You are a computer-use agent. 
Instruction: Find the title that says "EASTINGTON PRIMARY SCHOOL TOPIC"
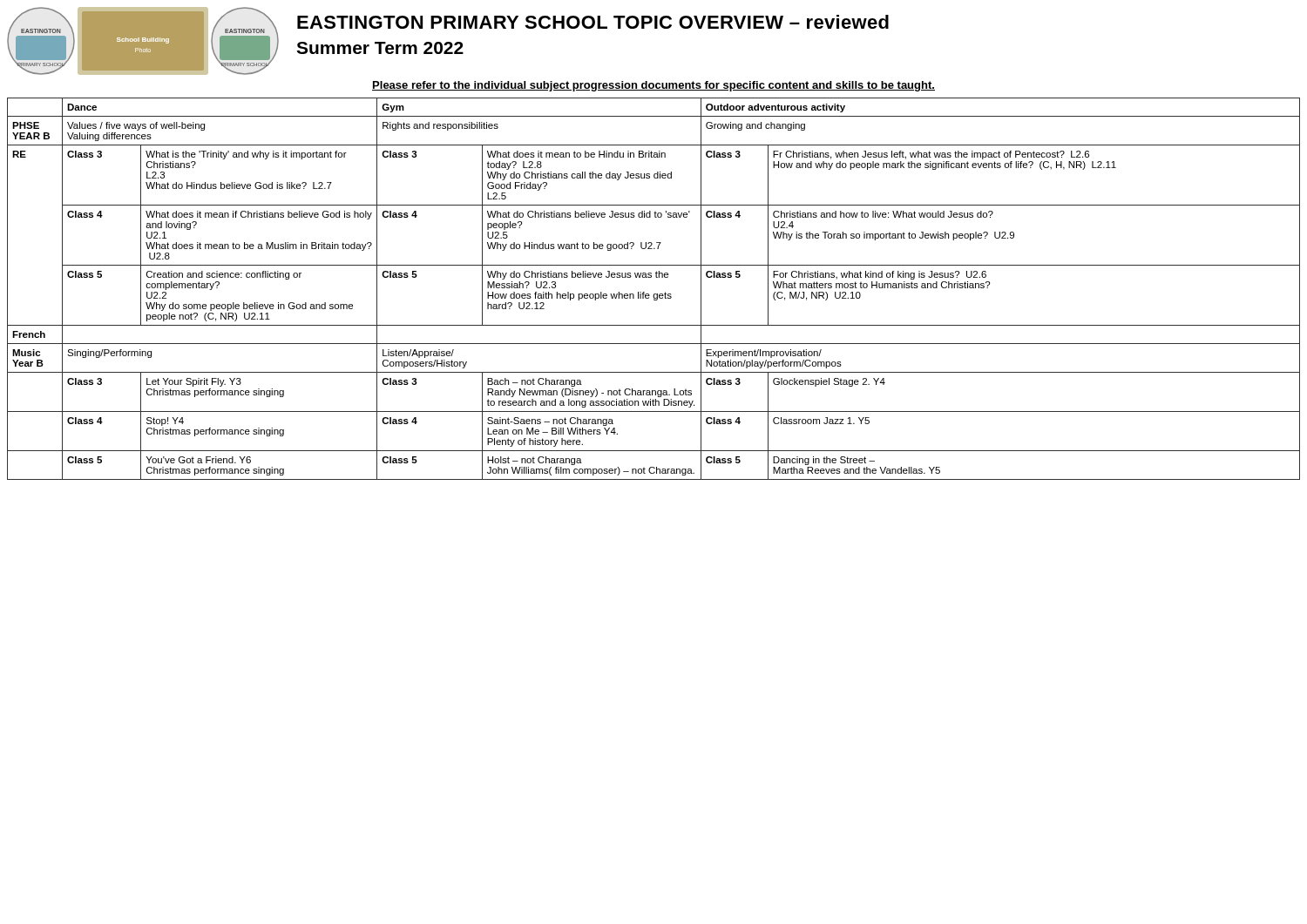(x=797, y=35)
